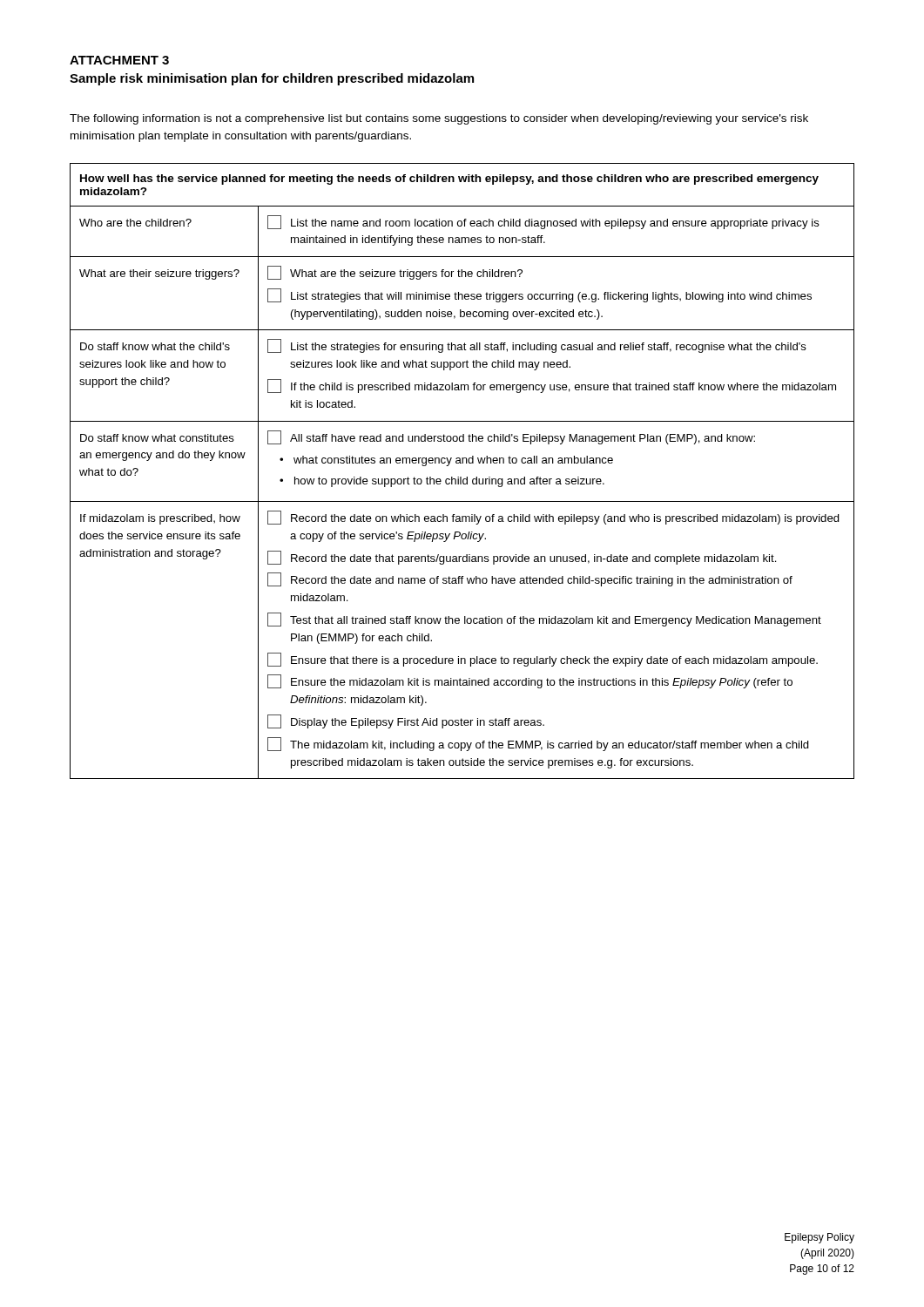
Task: Select the text block that reads "The following information is not a"
Action: (439, 127)
